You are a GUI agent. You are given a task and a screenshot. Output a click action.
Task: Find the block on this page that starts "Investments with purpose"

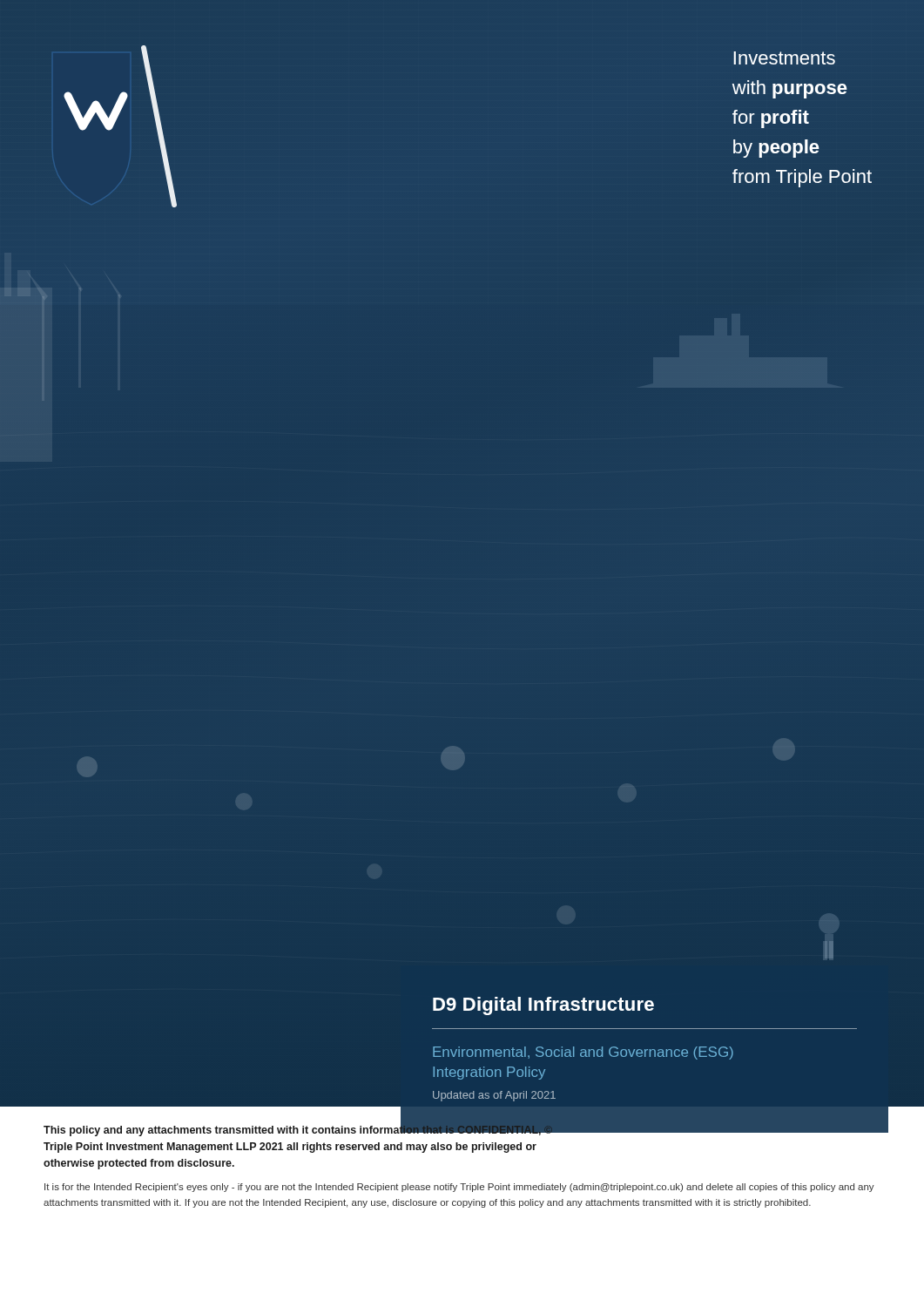point(802,118)
